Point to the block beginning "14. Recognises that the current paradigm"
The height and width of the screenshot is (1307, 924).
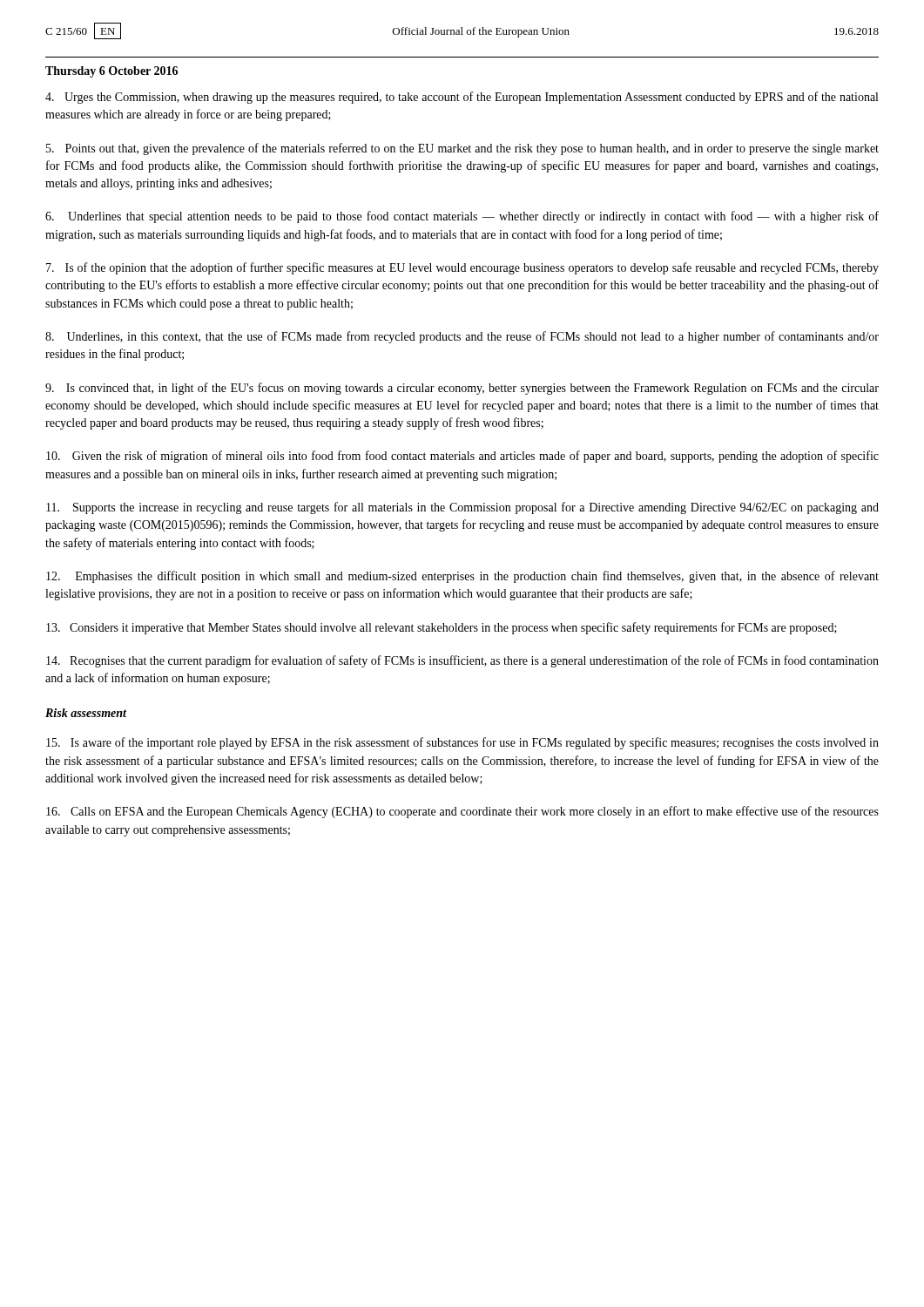(x=462, y=670)
